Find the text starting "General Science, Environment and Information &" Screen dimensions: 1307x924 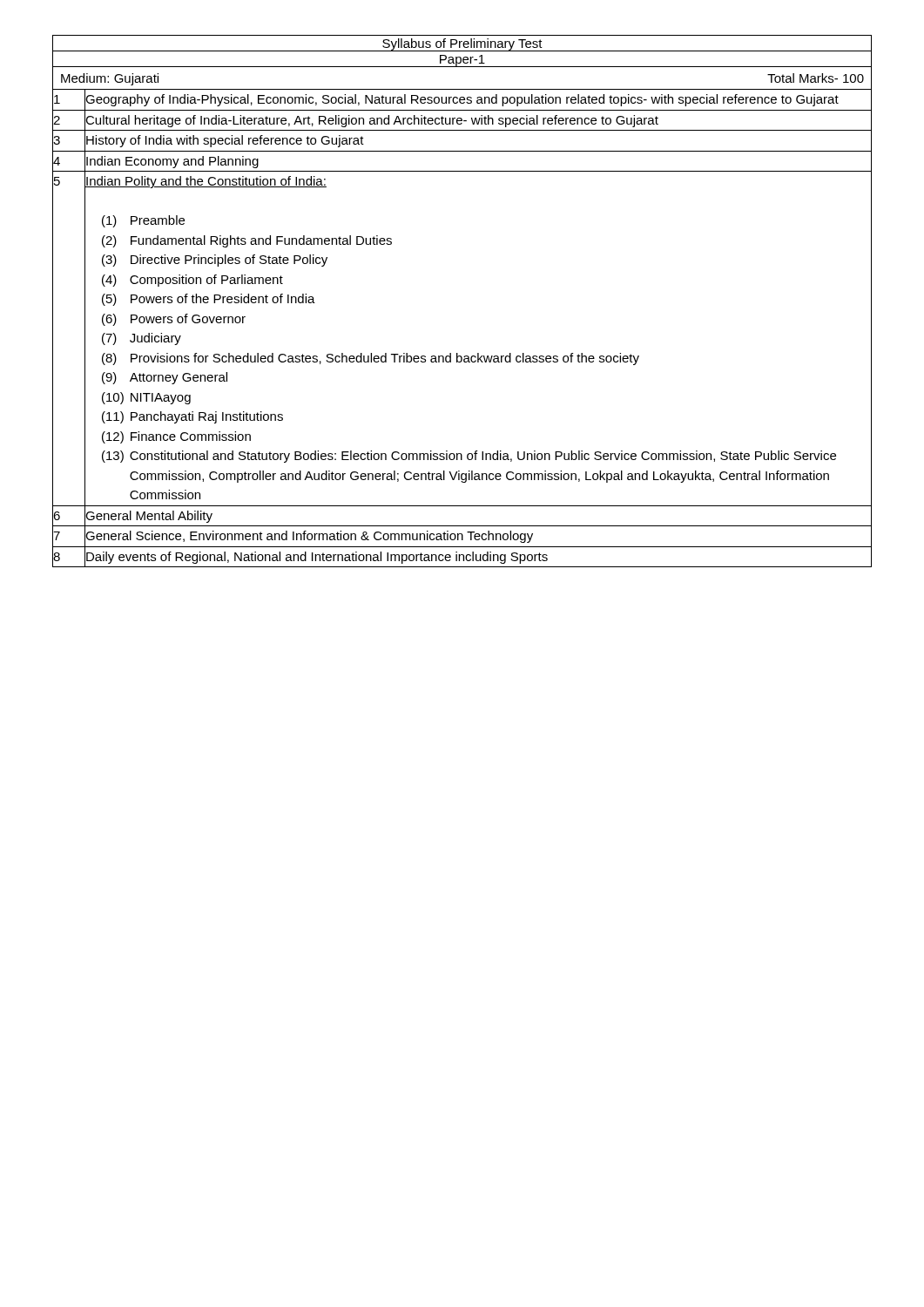coord(309,535)
